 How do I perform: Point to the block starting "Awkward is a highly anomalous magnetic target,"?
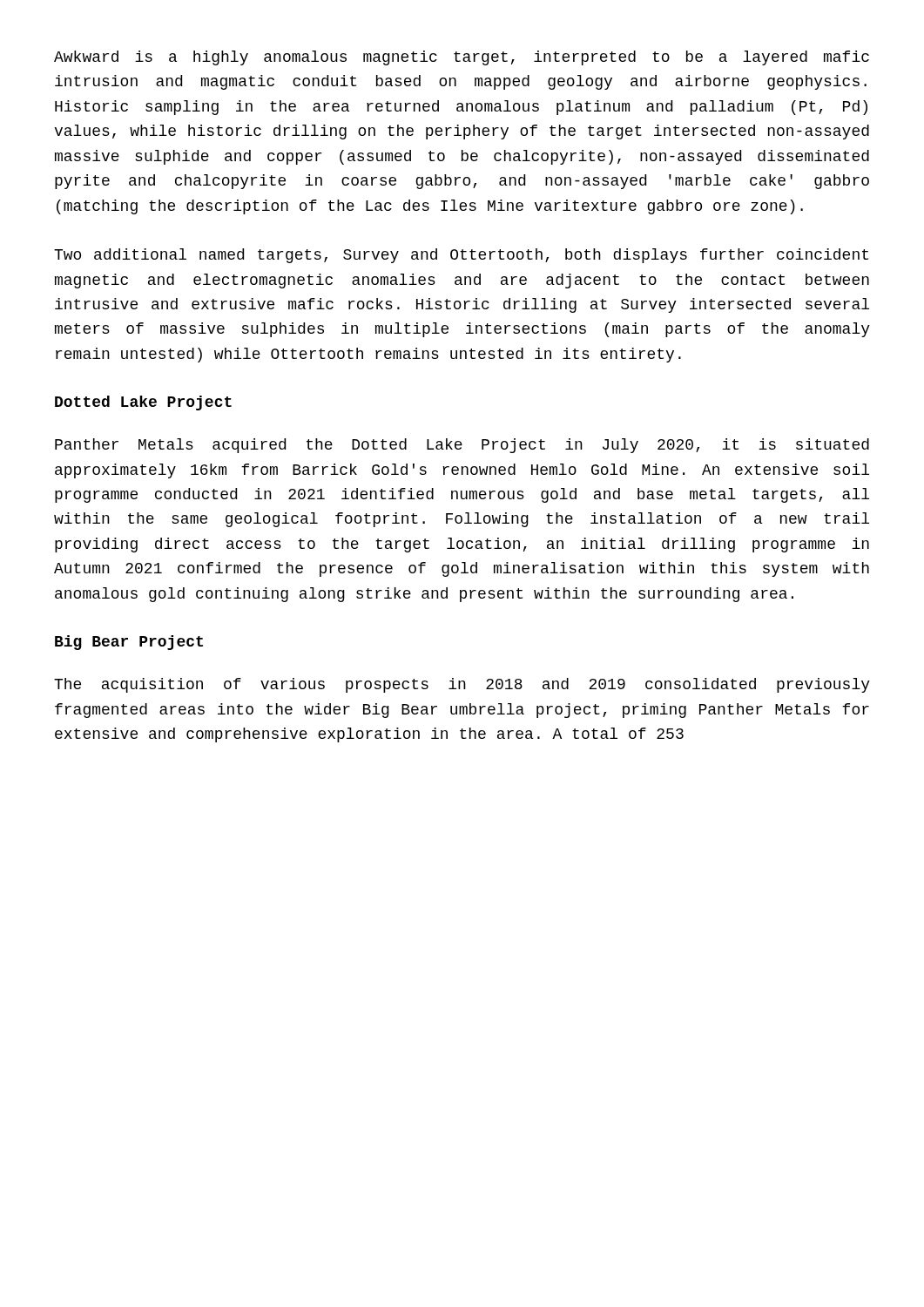(462, 132)
